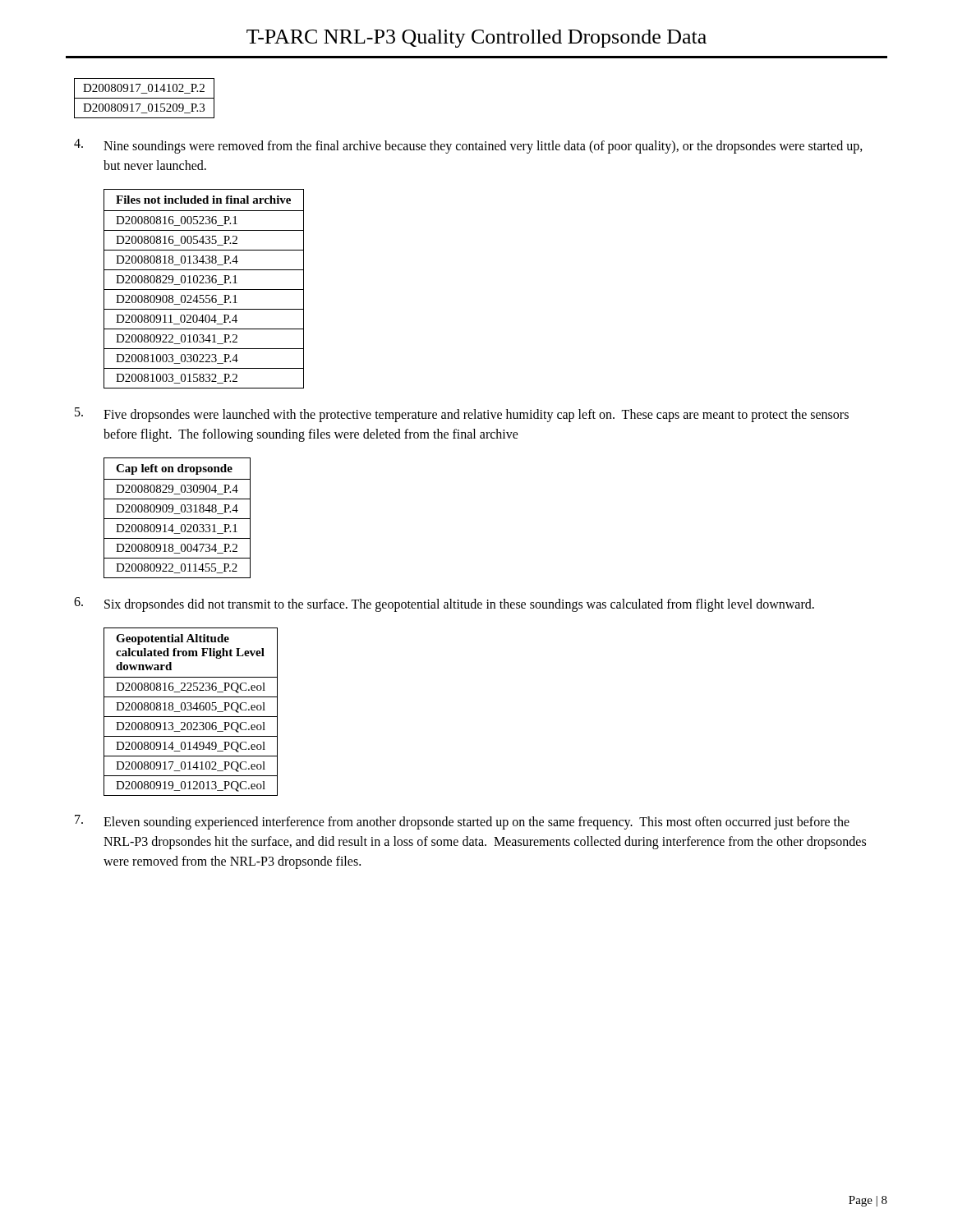Select the table that reads "Files not included in final"
The image size is (953, 1232).
tap(476, 289)
